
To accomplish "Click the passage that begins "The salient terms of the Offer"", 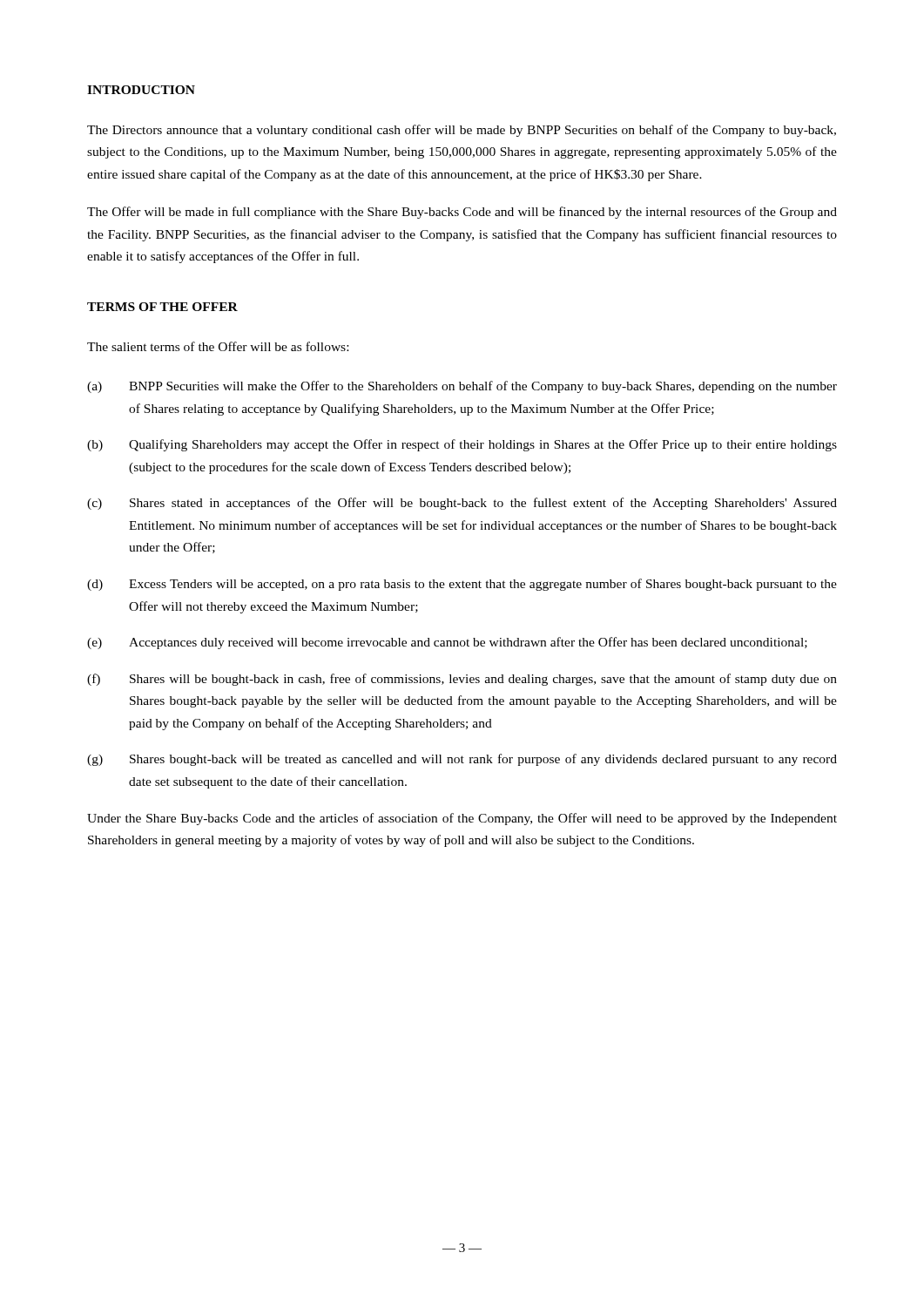I will tap(218, 346).
